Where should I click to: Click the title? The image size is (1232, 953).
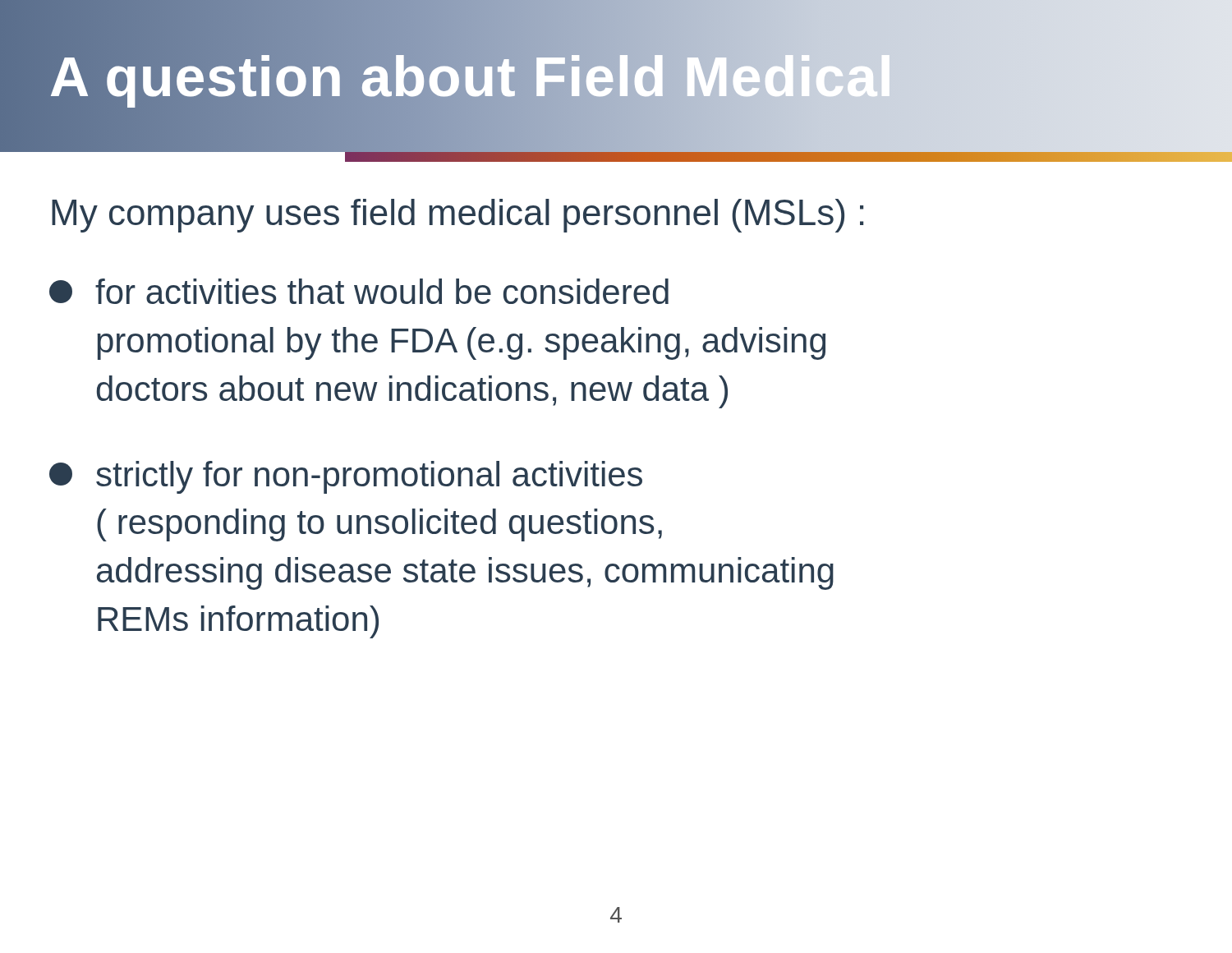tap(472, 76)
